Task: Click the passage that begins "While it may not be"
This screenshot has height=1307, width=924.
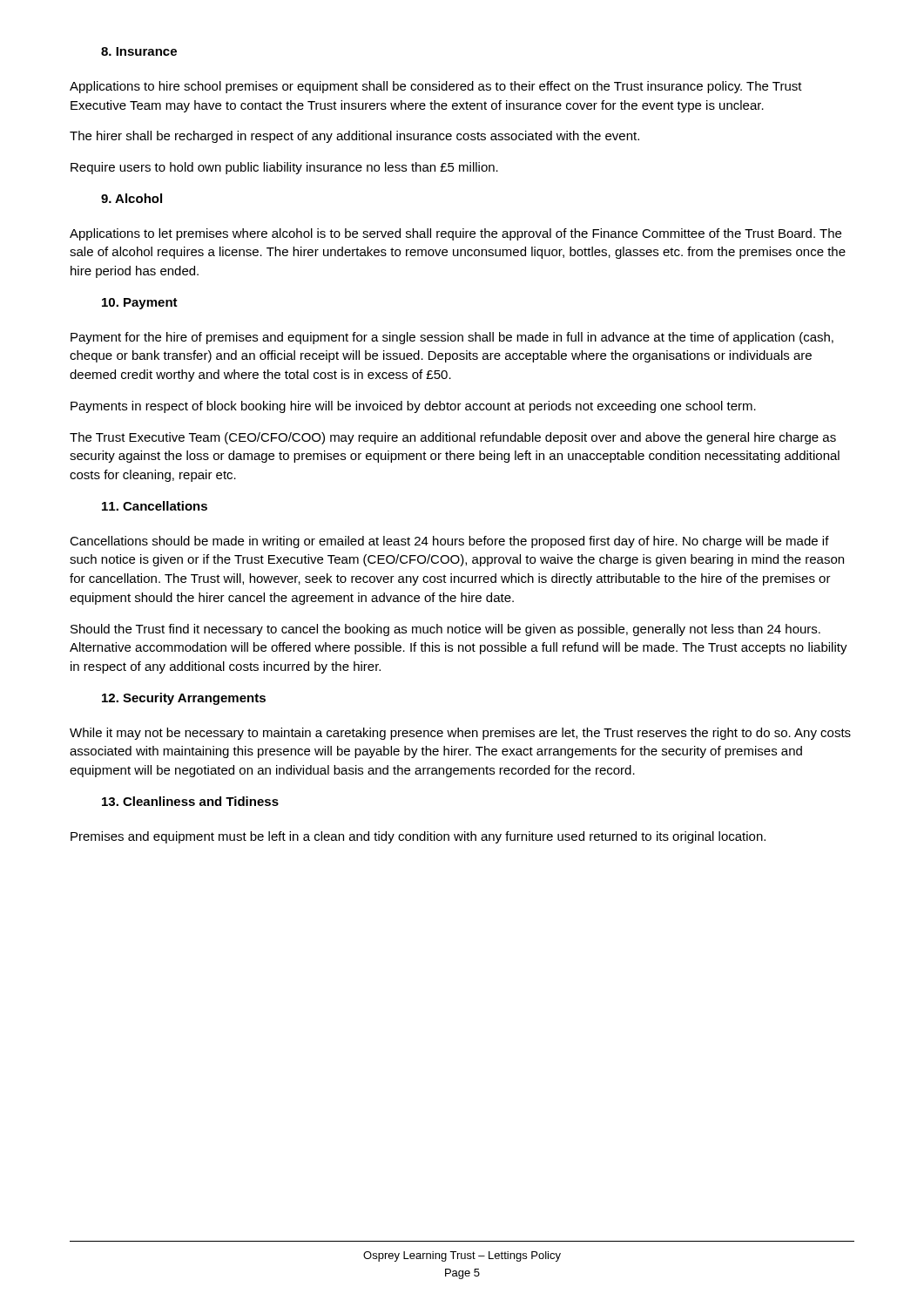Action: click(x=462, y=751)
